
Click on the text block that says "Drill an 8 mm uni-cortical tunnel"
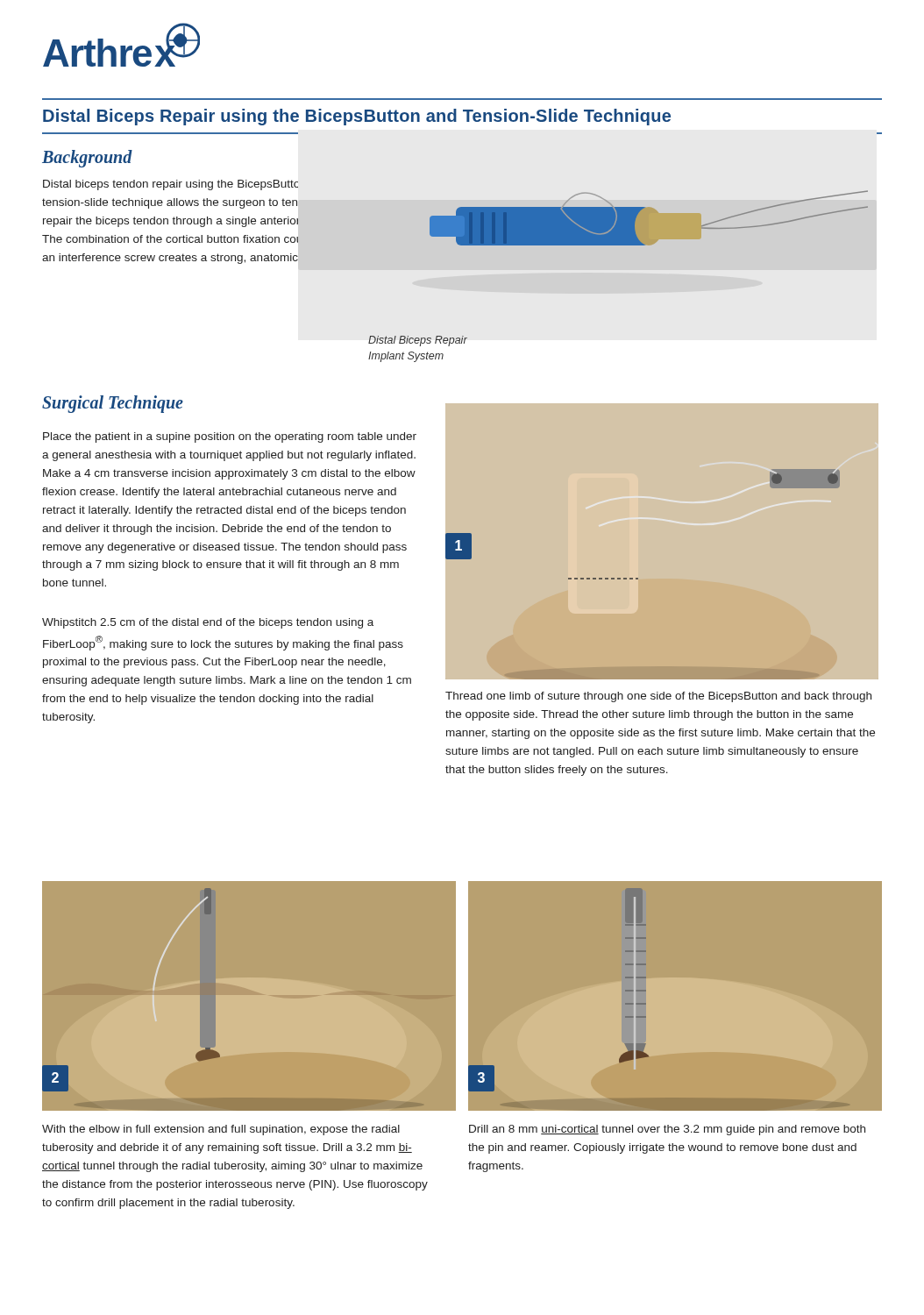pos(667,1147)
